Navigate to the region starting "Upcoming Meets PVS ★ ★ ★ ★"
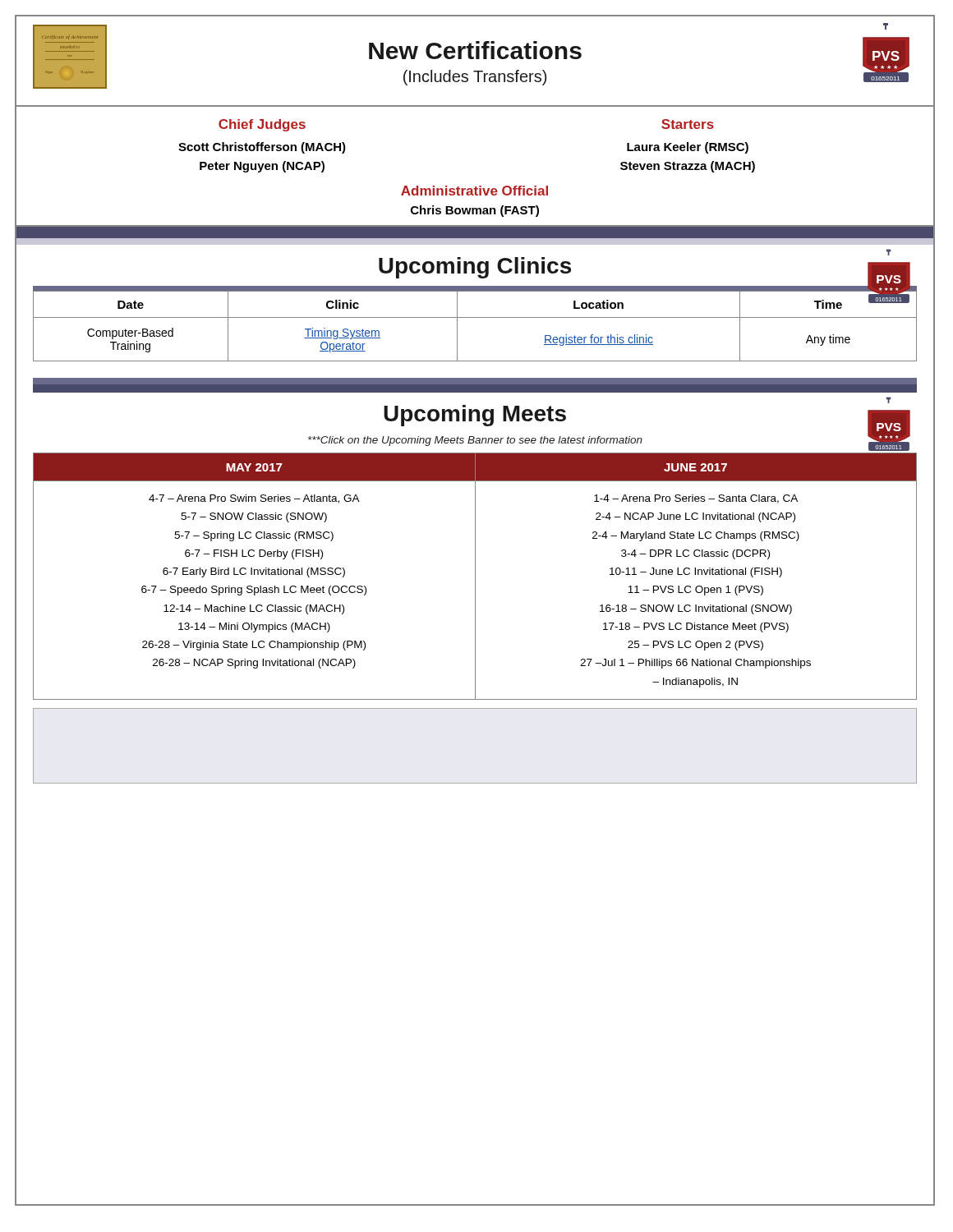 (x=475, y=415)
